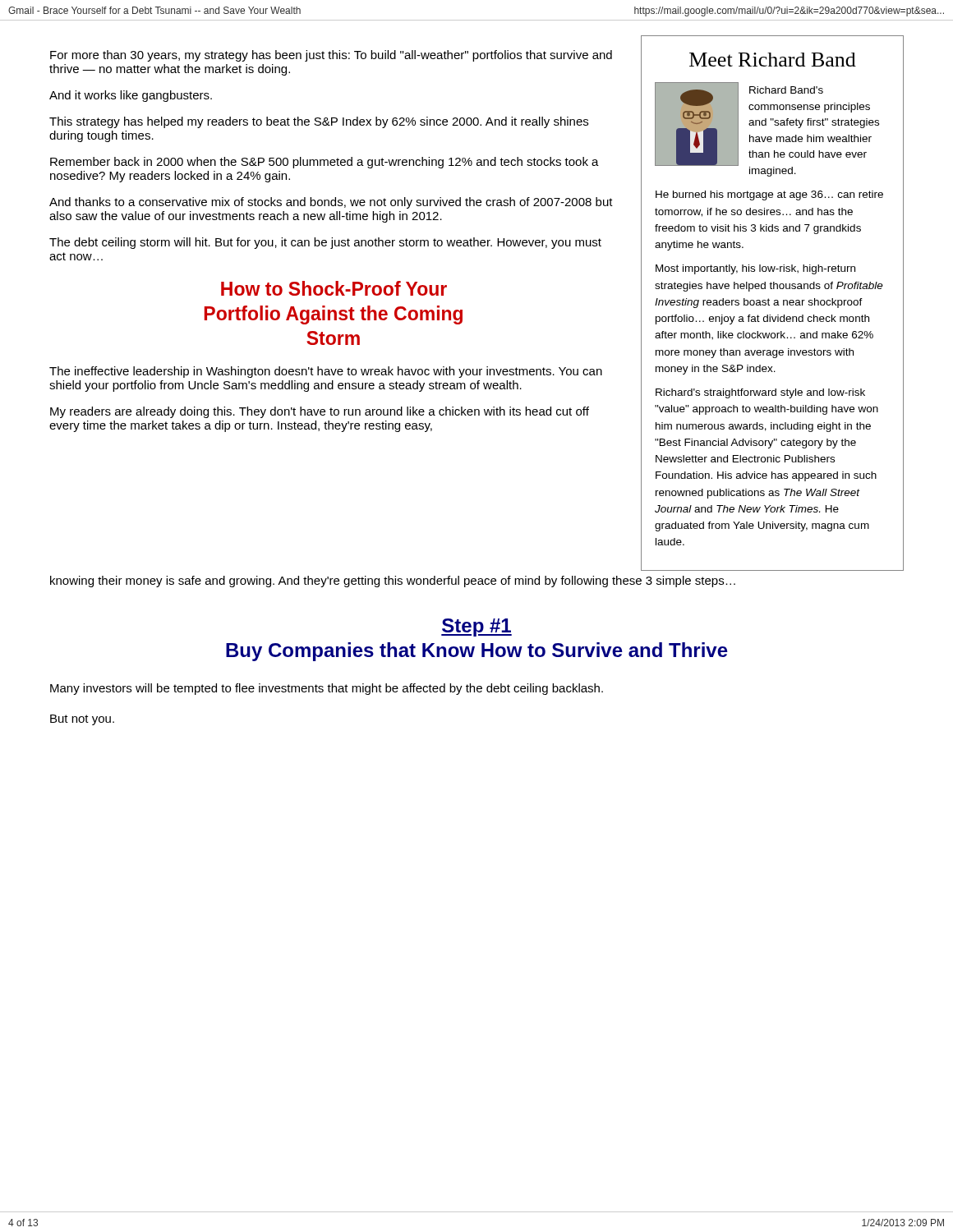Find the photo
Screen dimensions: 1232x953
pyautogui.click(x=697, y=124)
